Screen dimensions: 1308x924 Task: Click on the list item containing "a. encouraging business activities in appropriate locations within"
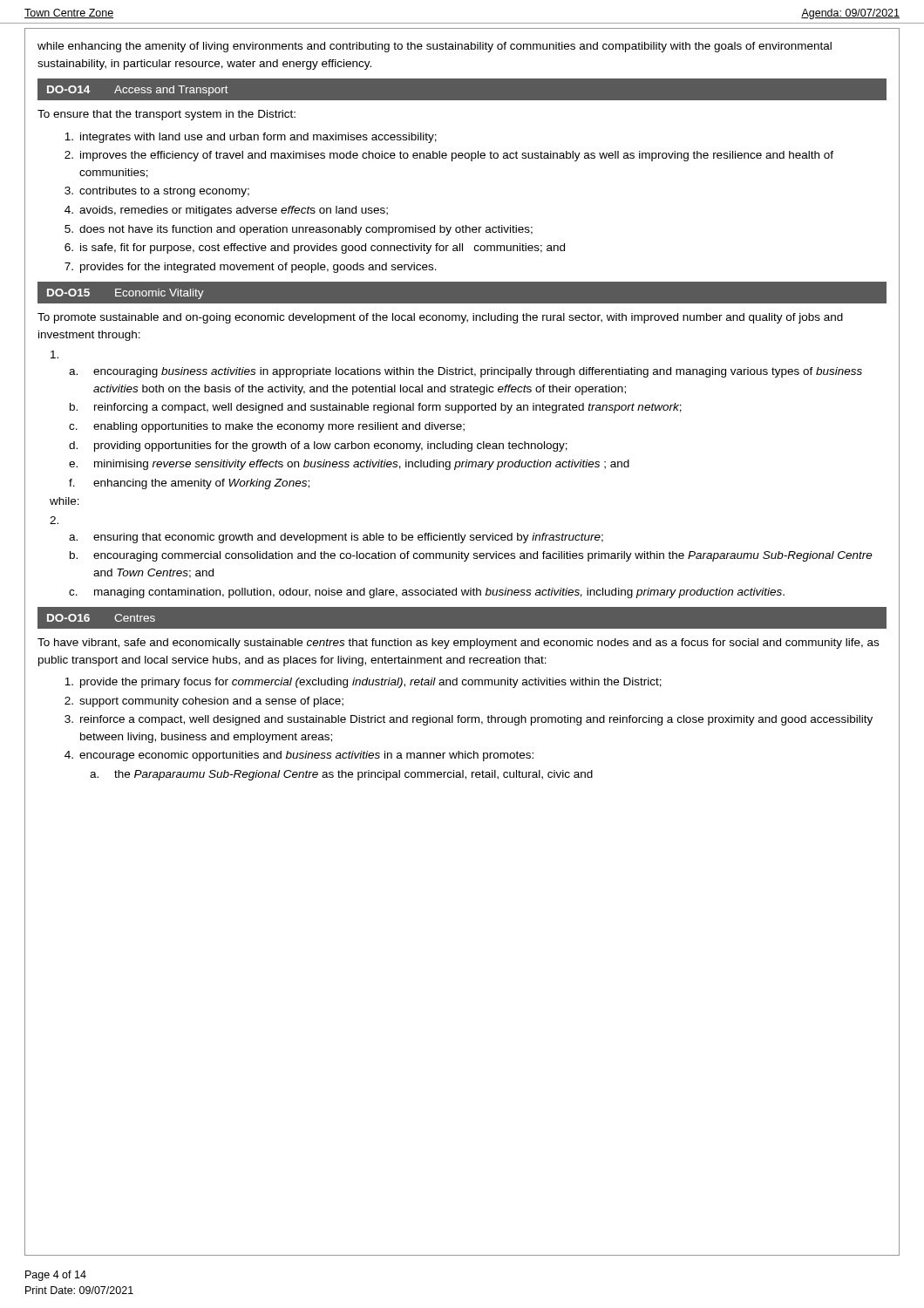tap(478, 380)
